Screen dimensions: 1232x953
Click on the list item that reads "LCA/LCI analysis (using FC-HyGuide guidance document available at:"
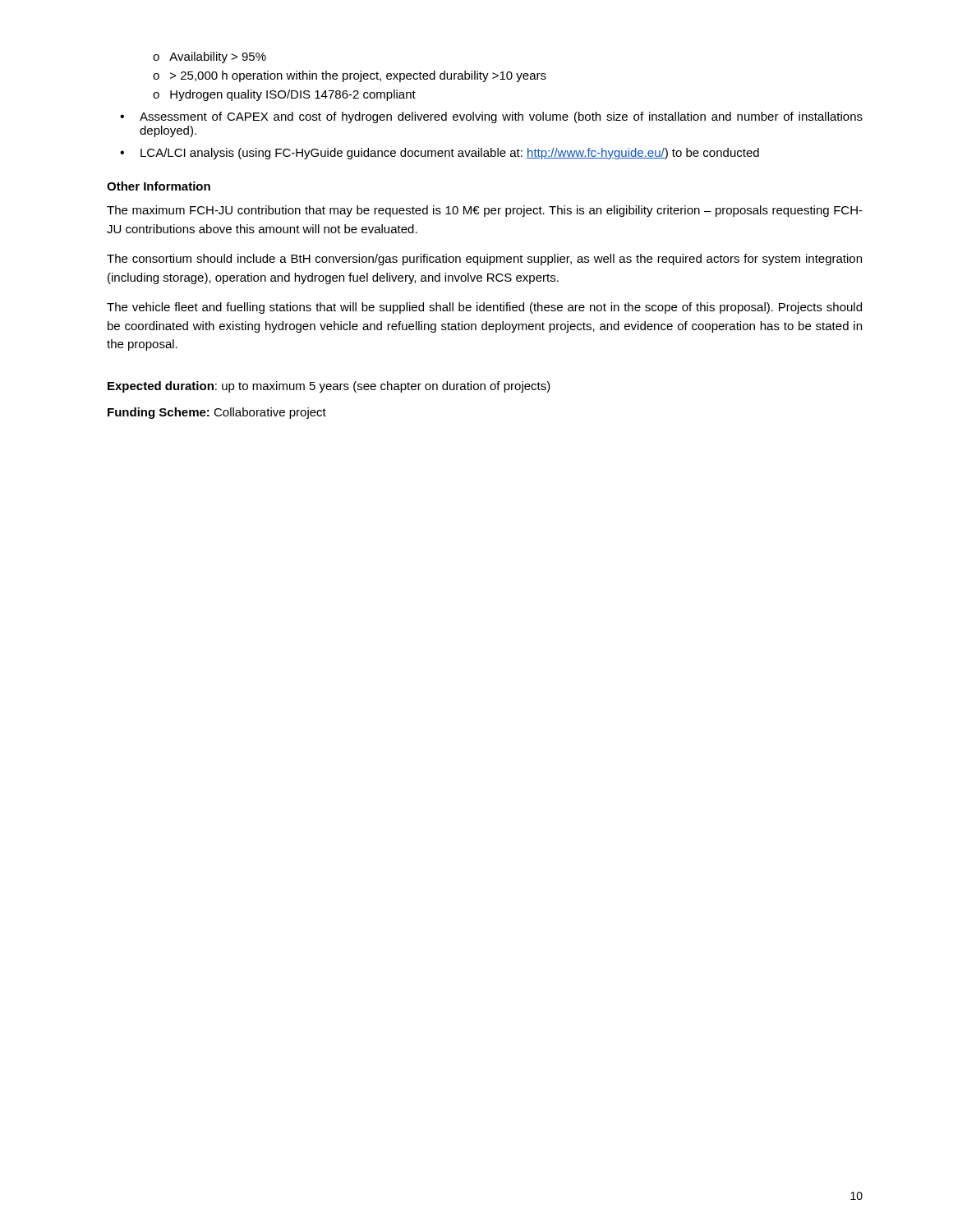pyautogui.click(x=485, y=152)
